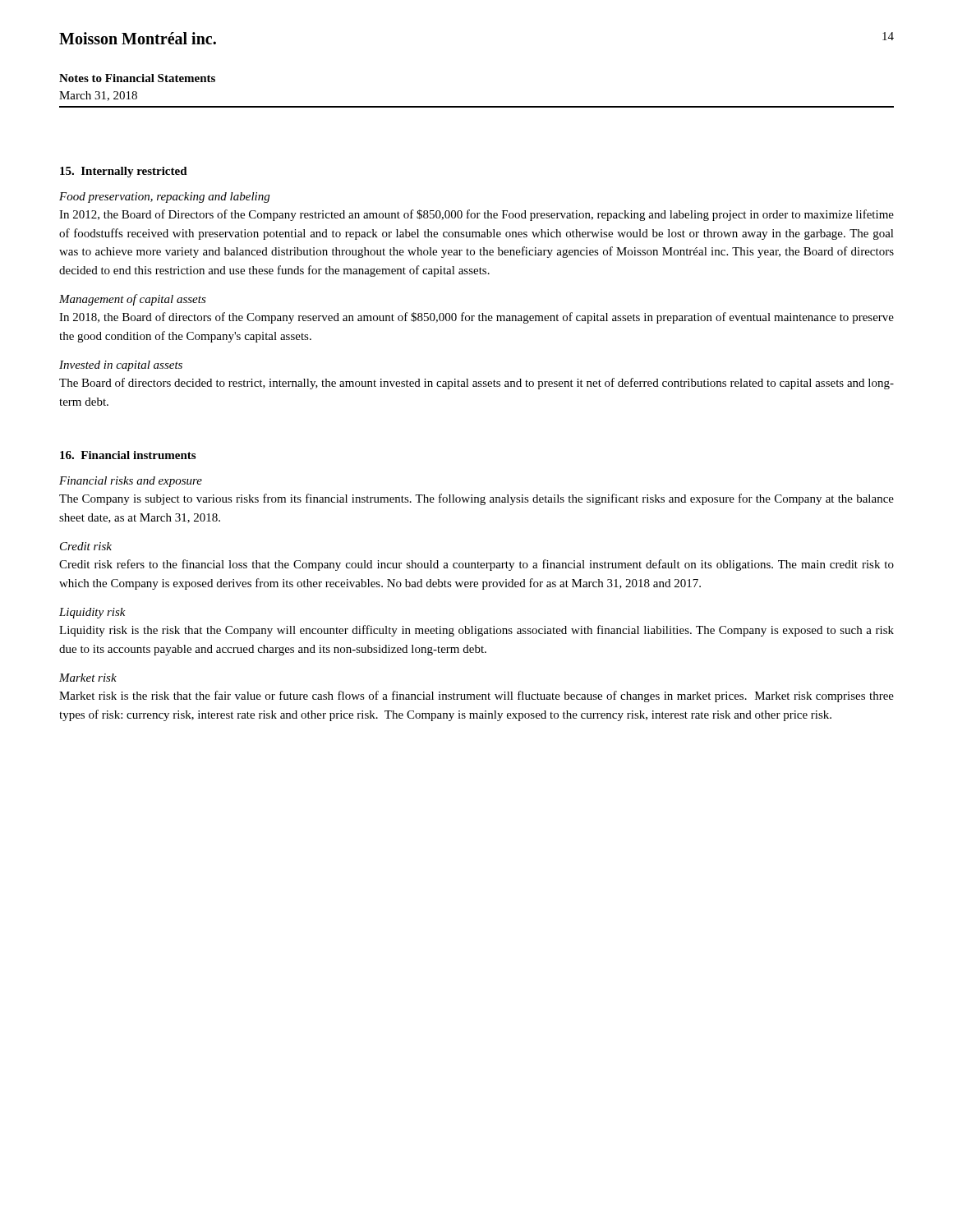Click on the text block starting "The Company is"
Screen dimensions: 1232x953
pyautogui.click(x=476, y=508)
